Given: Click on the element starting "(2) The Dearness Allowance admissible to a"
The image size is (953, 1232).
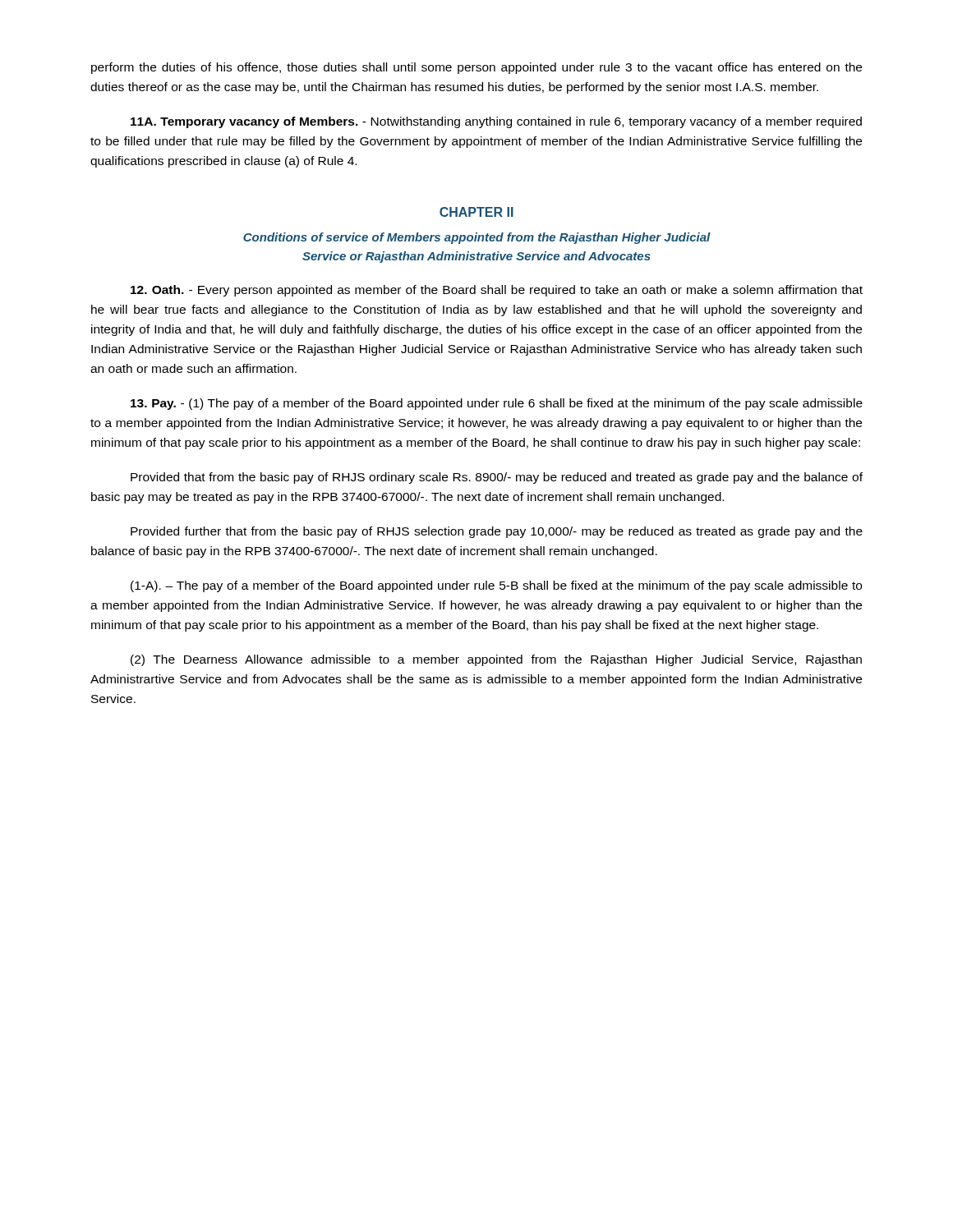Looking at the screenshot, I should [476, 679].
